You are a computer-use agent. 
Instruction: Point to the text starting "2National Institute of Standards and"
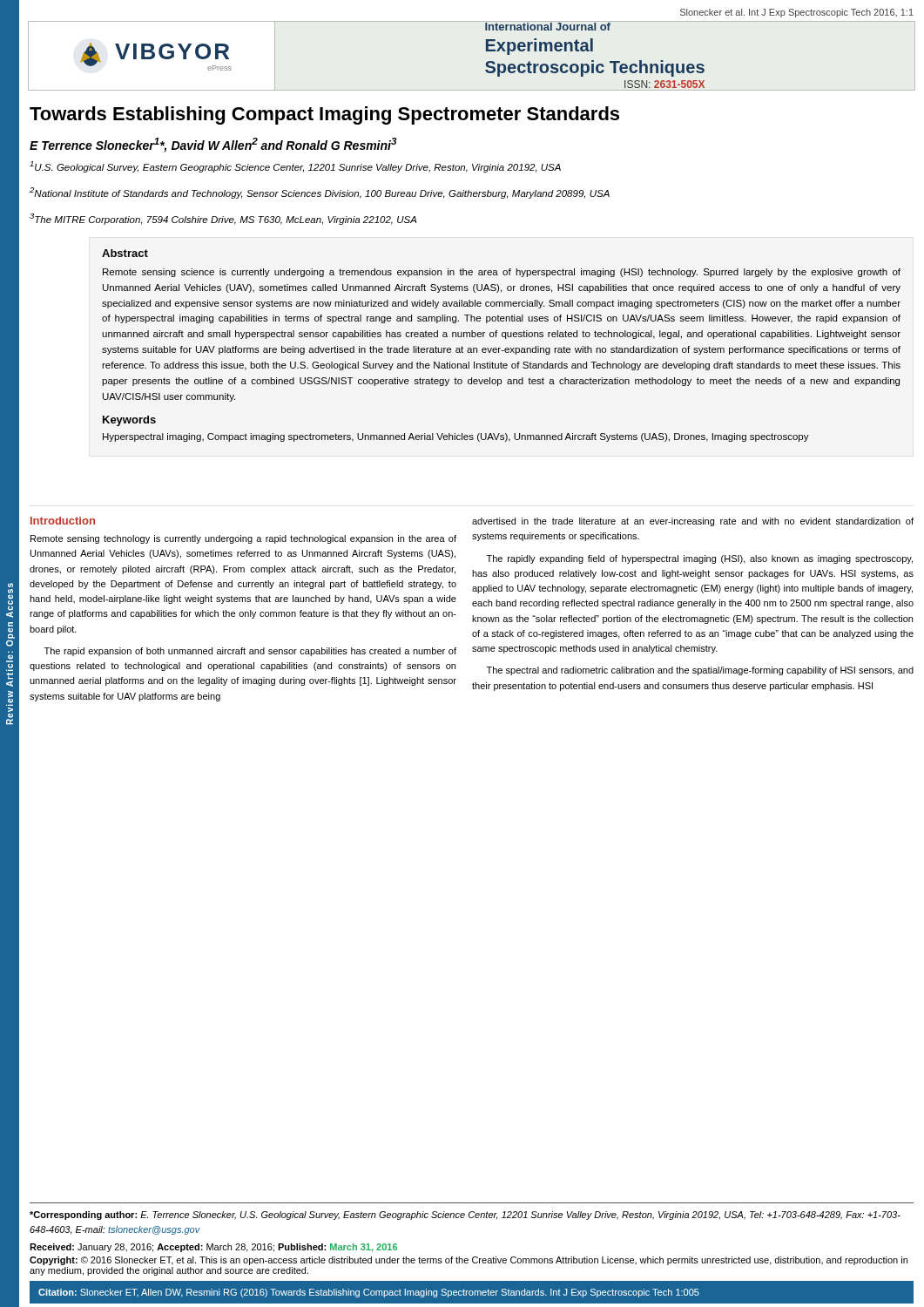click(x=320, y=192)
